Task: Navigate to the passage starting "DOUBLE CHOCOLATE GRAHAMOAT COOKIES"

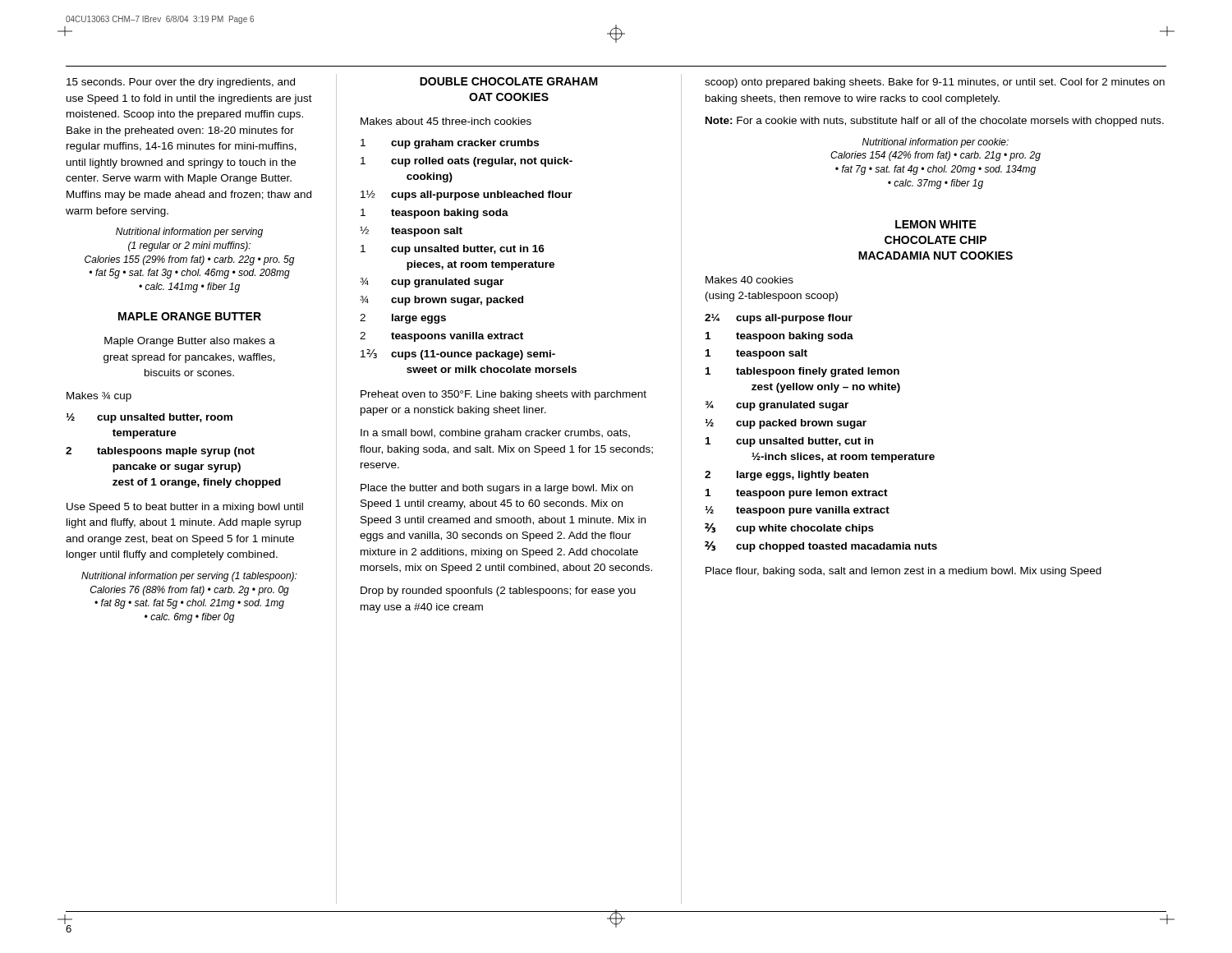Action: (x=509, y=89)
